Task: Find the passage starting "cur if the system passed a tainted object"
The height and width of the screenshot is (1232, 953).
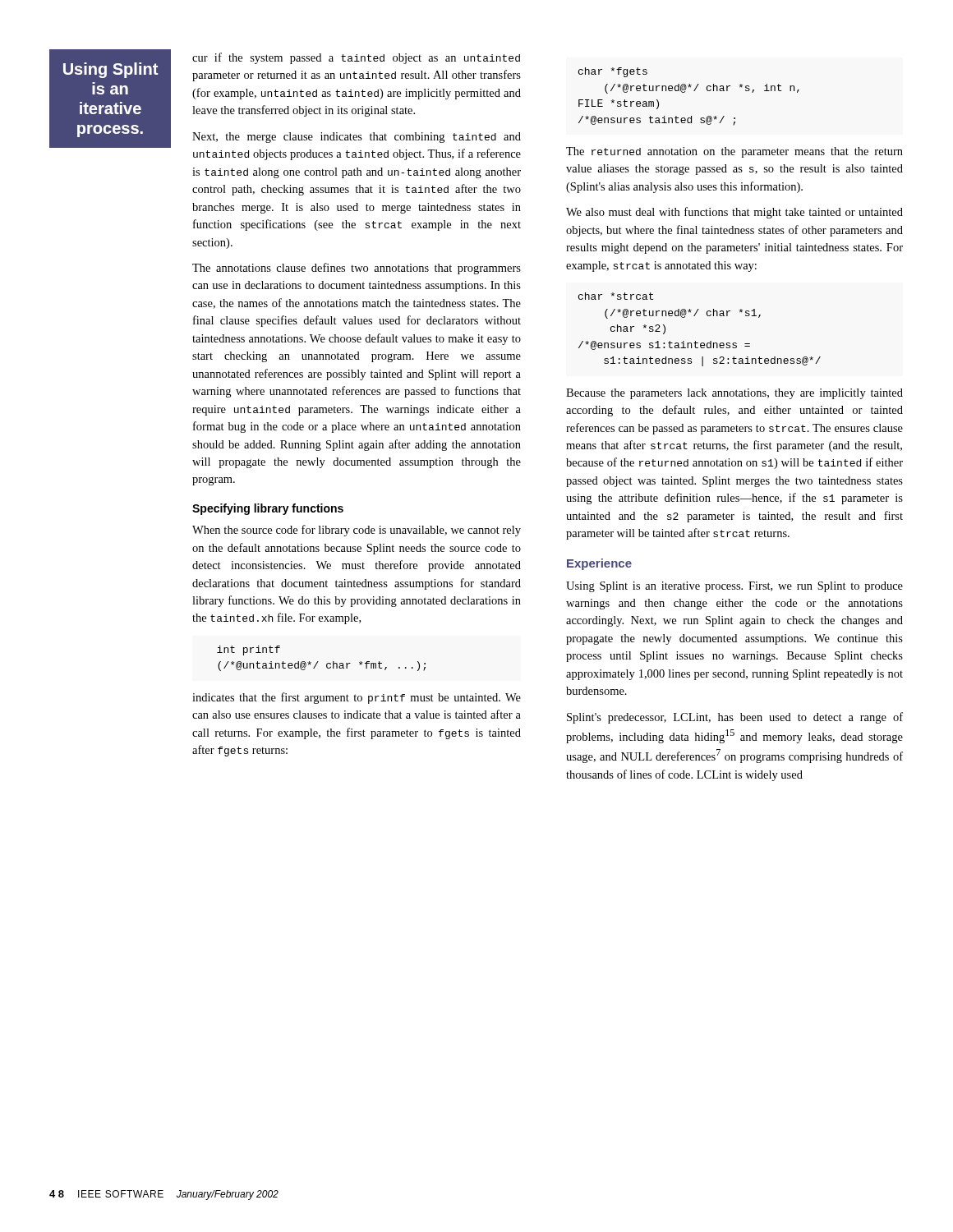Action: click(357, 84)
